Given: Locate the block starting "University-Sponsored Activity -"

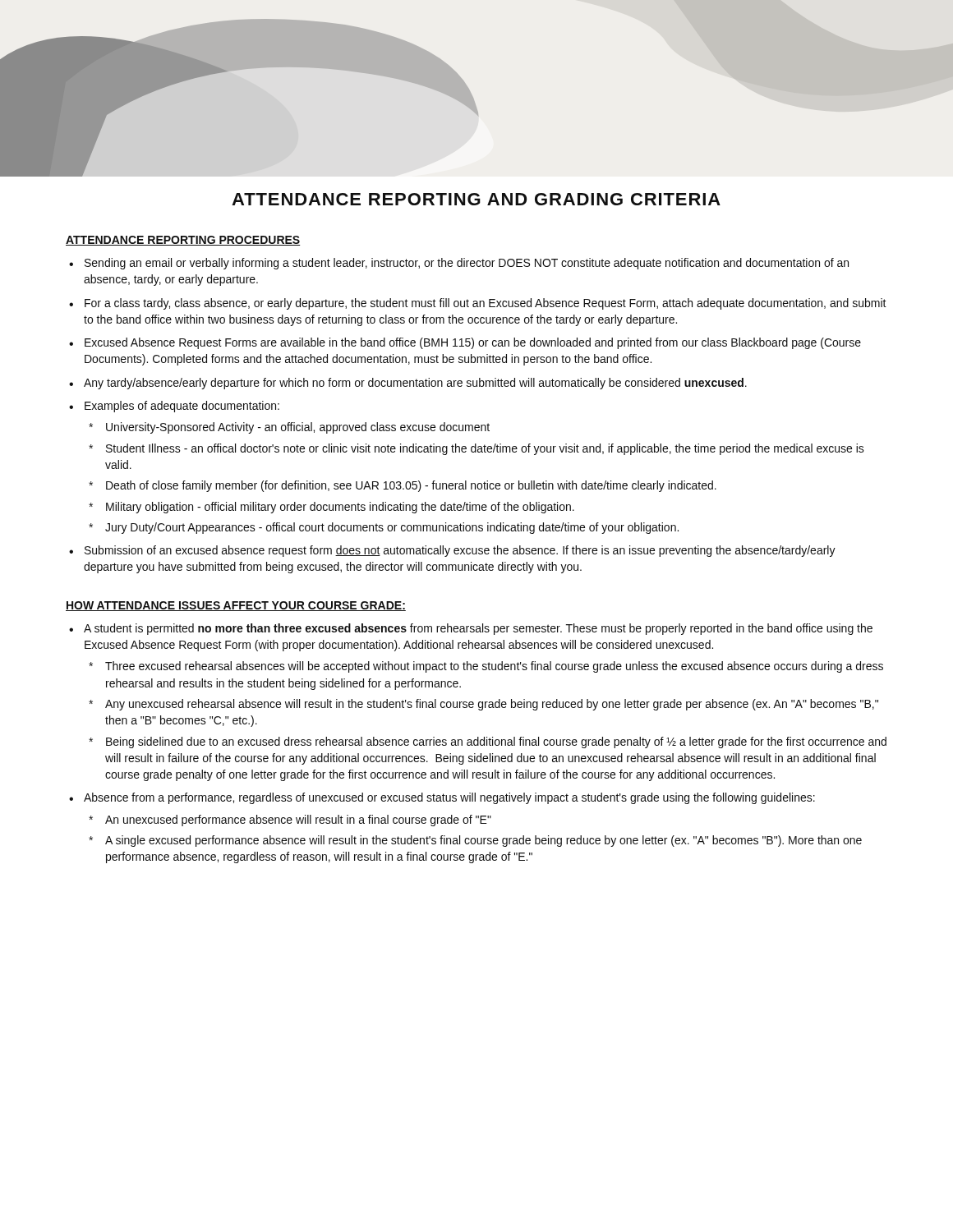Looking at the screenshot, I should [297, 427].
